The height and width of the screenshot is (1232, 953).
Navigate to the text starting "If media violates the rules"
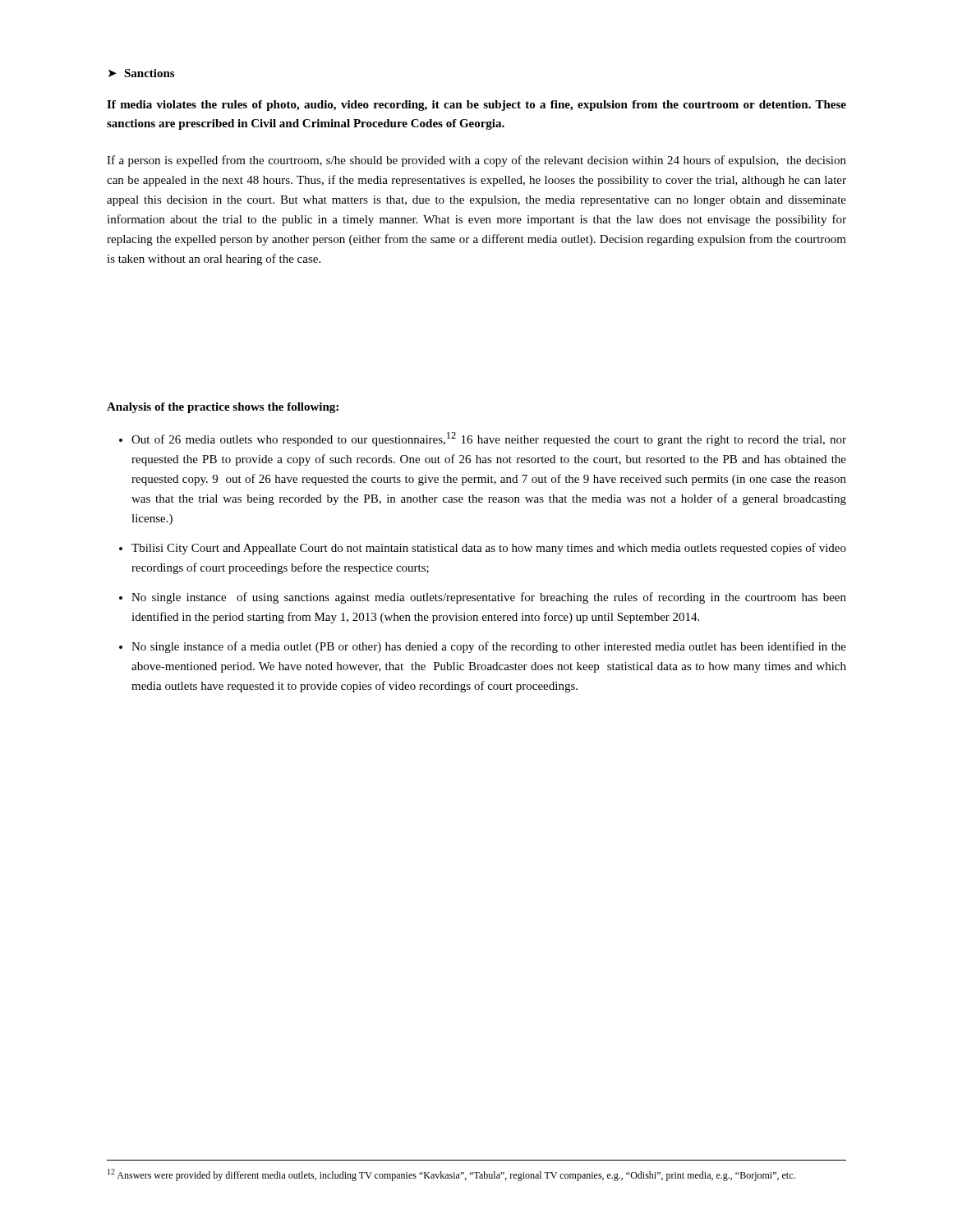(x=476, y=114)
